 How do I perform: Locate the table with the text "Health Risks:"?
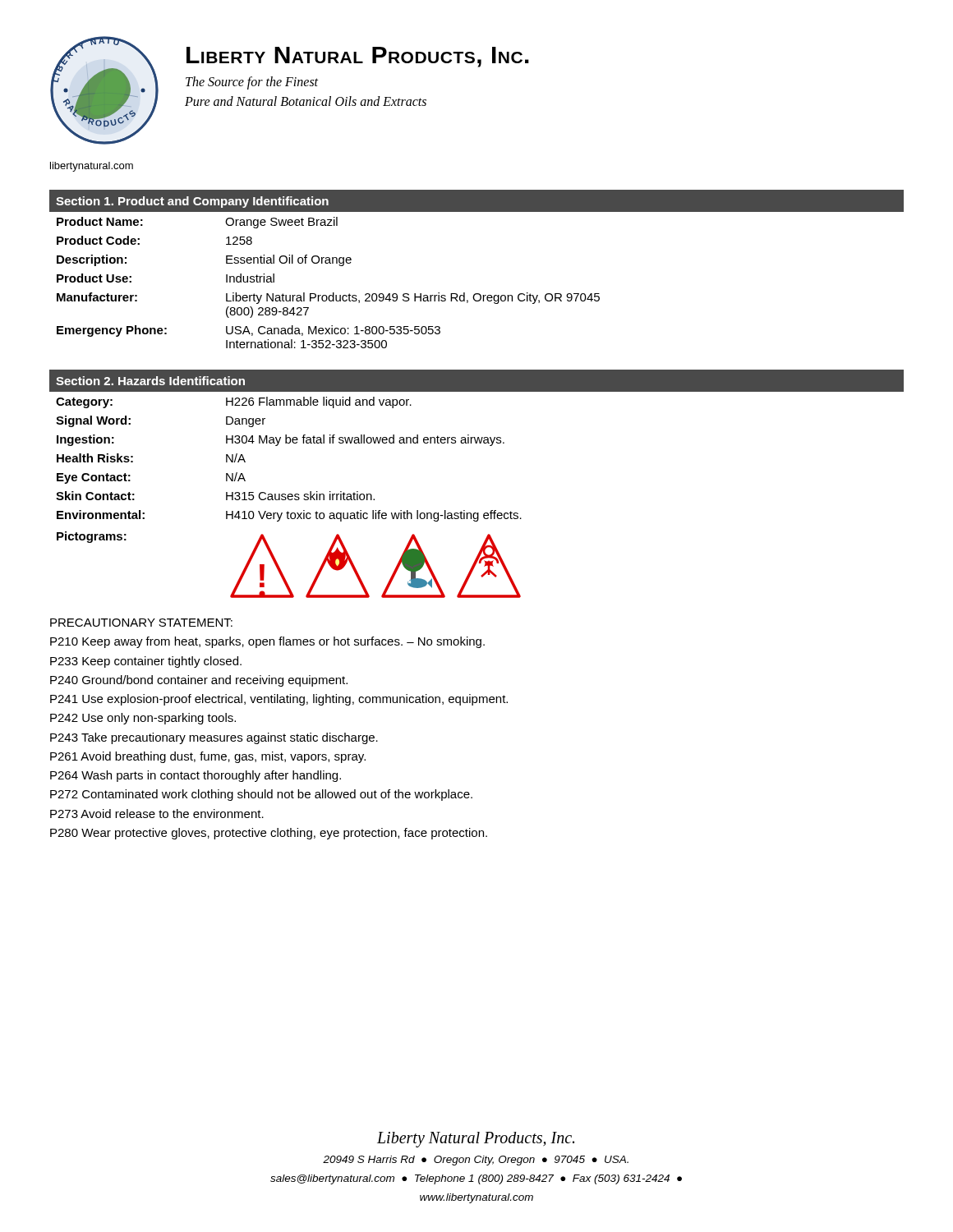[476, 487]
